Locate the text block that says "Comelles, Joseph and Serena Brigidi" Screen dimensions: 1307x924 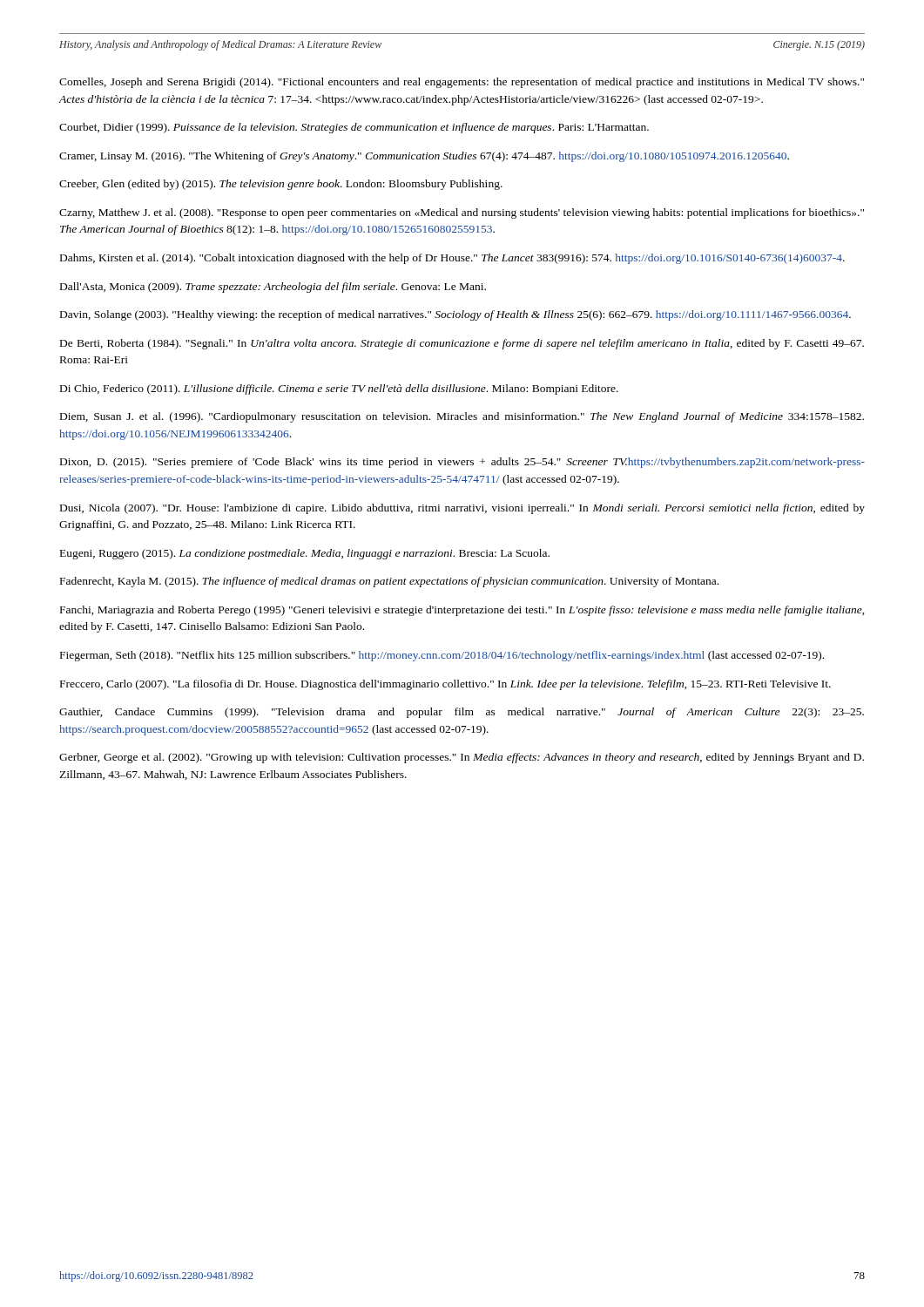tap(462, 90)
